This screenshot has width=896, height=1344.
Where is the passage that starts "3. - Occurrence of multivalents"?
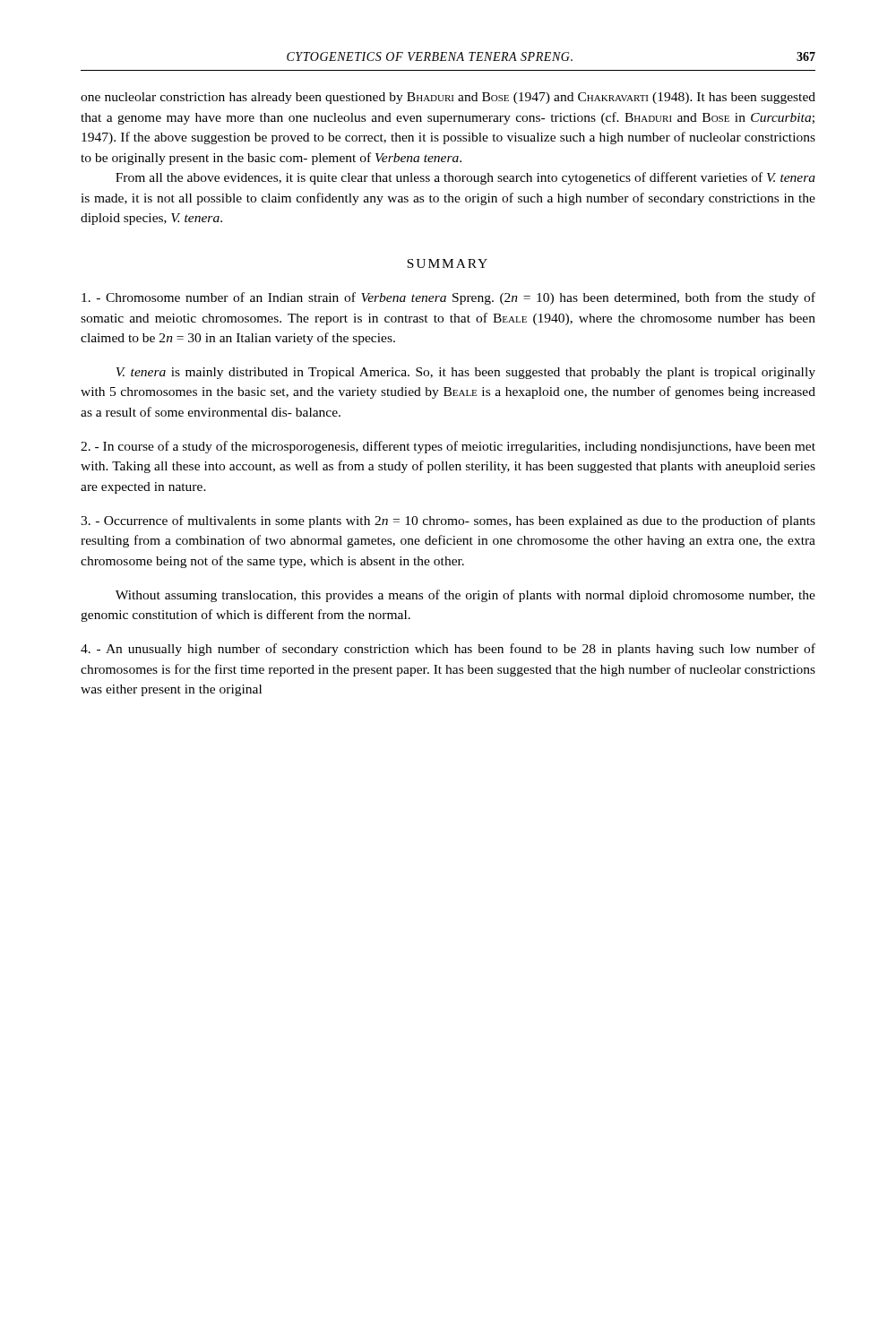pos(448,568)
